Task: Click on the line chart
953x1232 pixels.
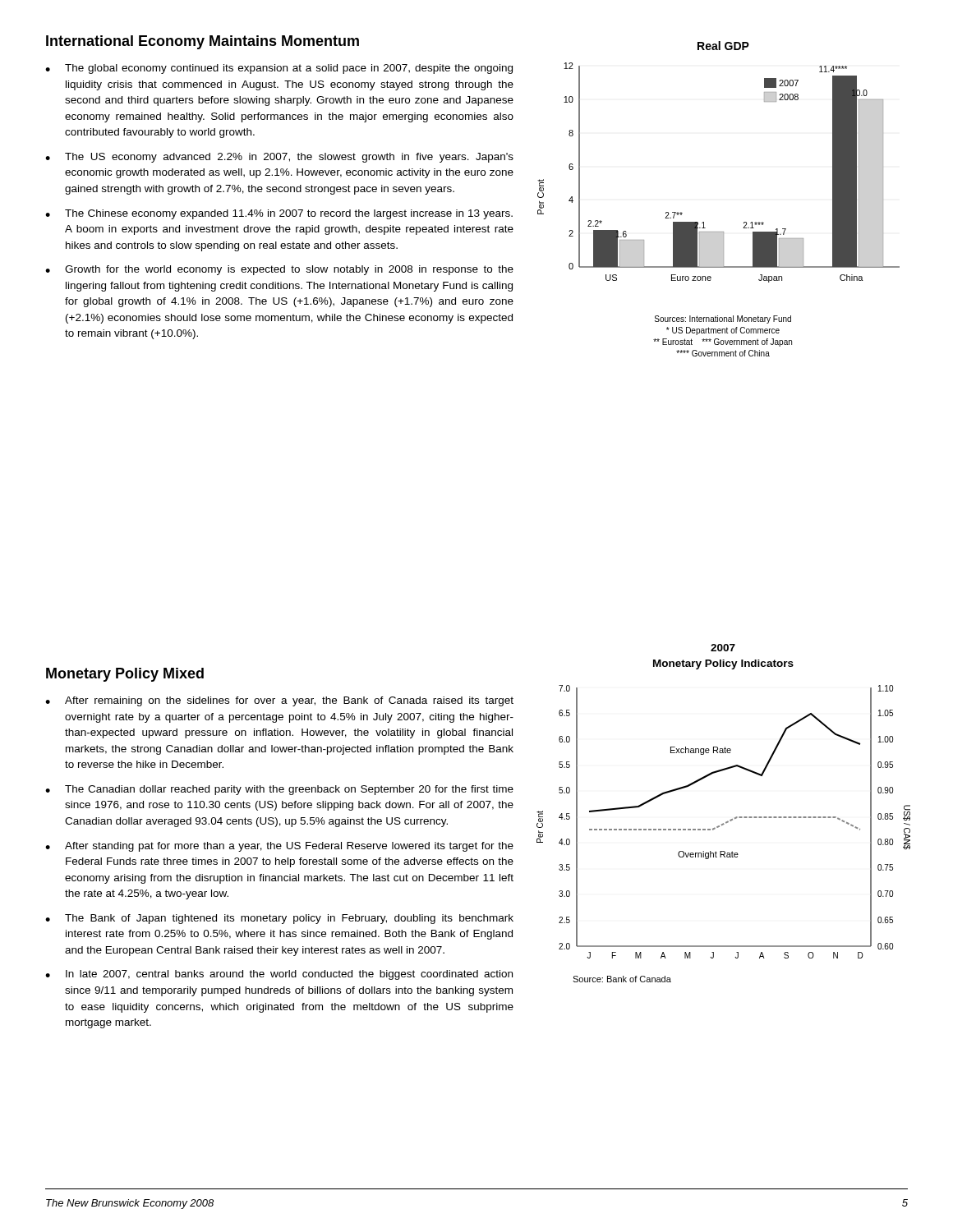Action: click(723, 812)
